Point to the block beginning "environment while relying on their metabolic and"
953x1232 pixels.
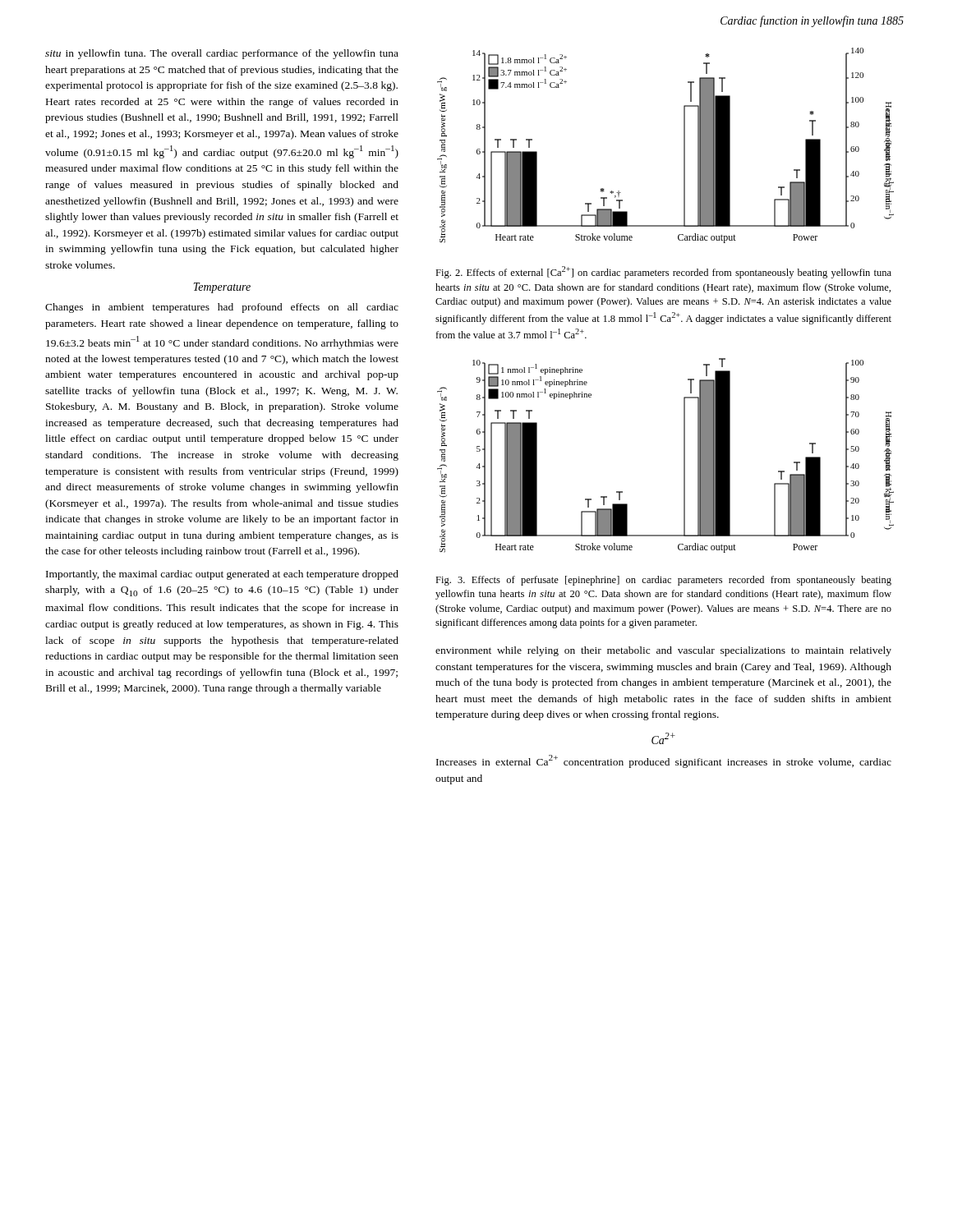pos(663,682)
